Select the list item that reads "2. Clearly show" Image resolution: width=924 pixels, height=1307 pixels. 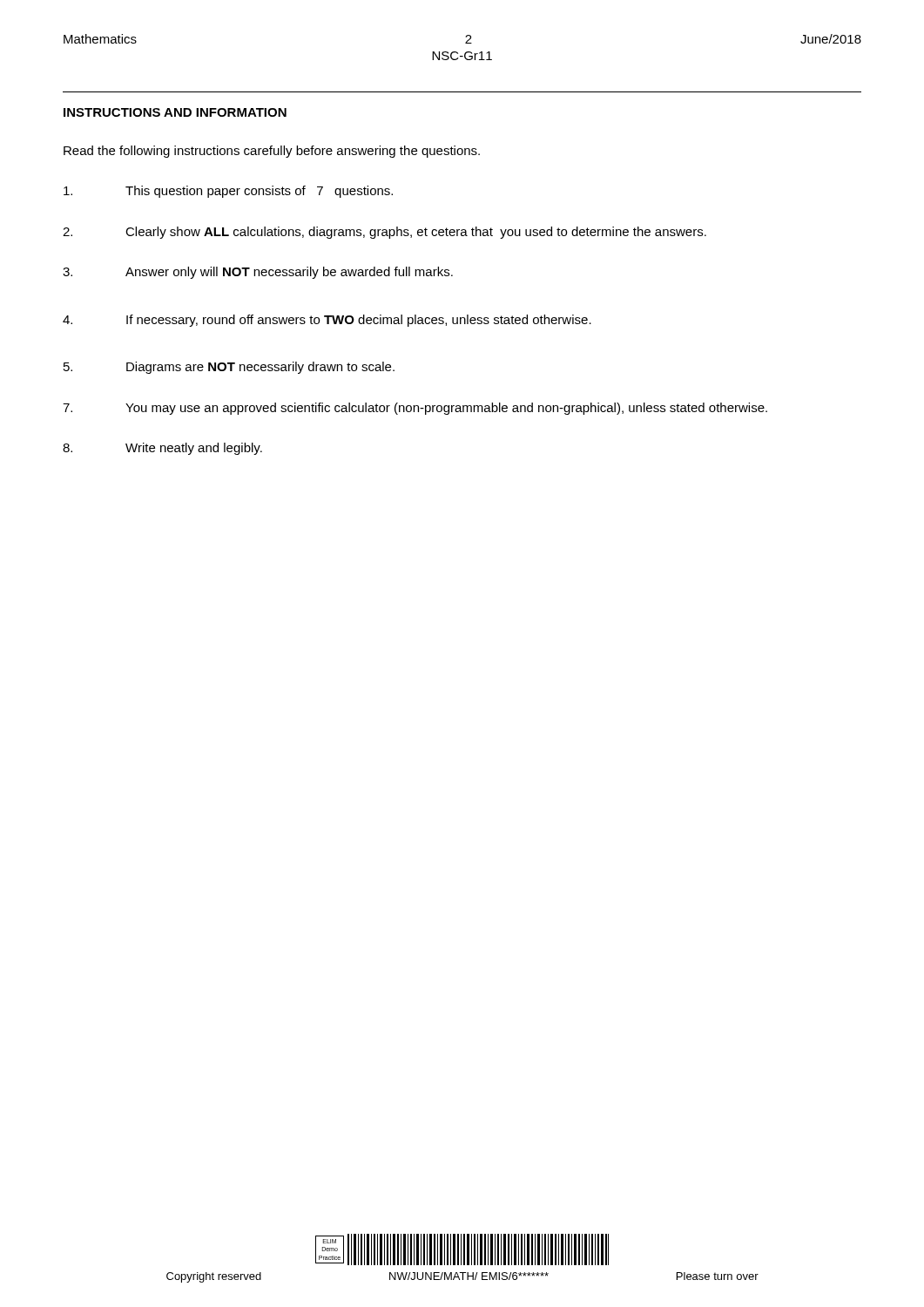[x=385, y=232]
